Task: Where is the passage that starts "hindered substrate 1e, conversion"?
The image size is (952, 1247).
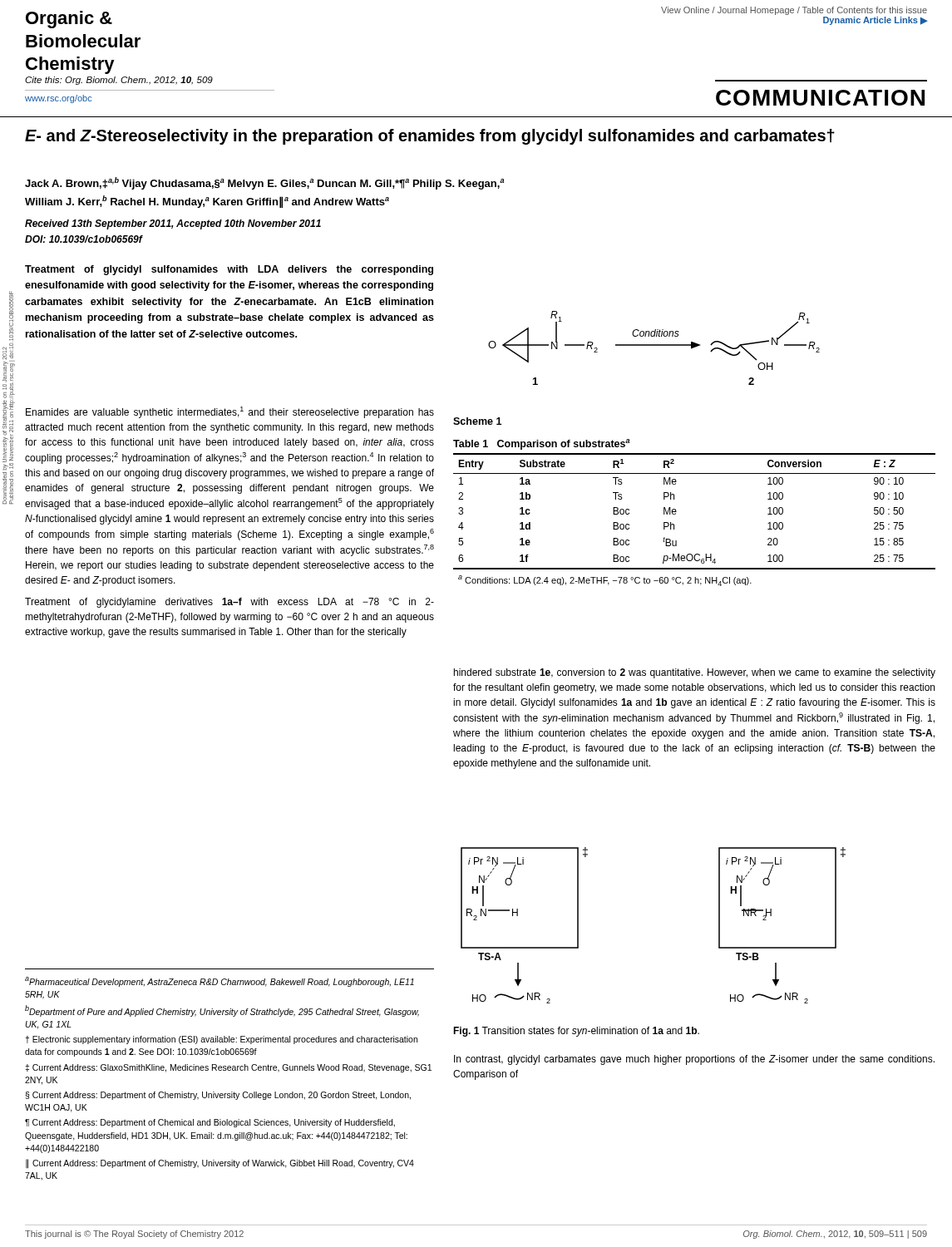Action: coord(694,718)
